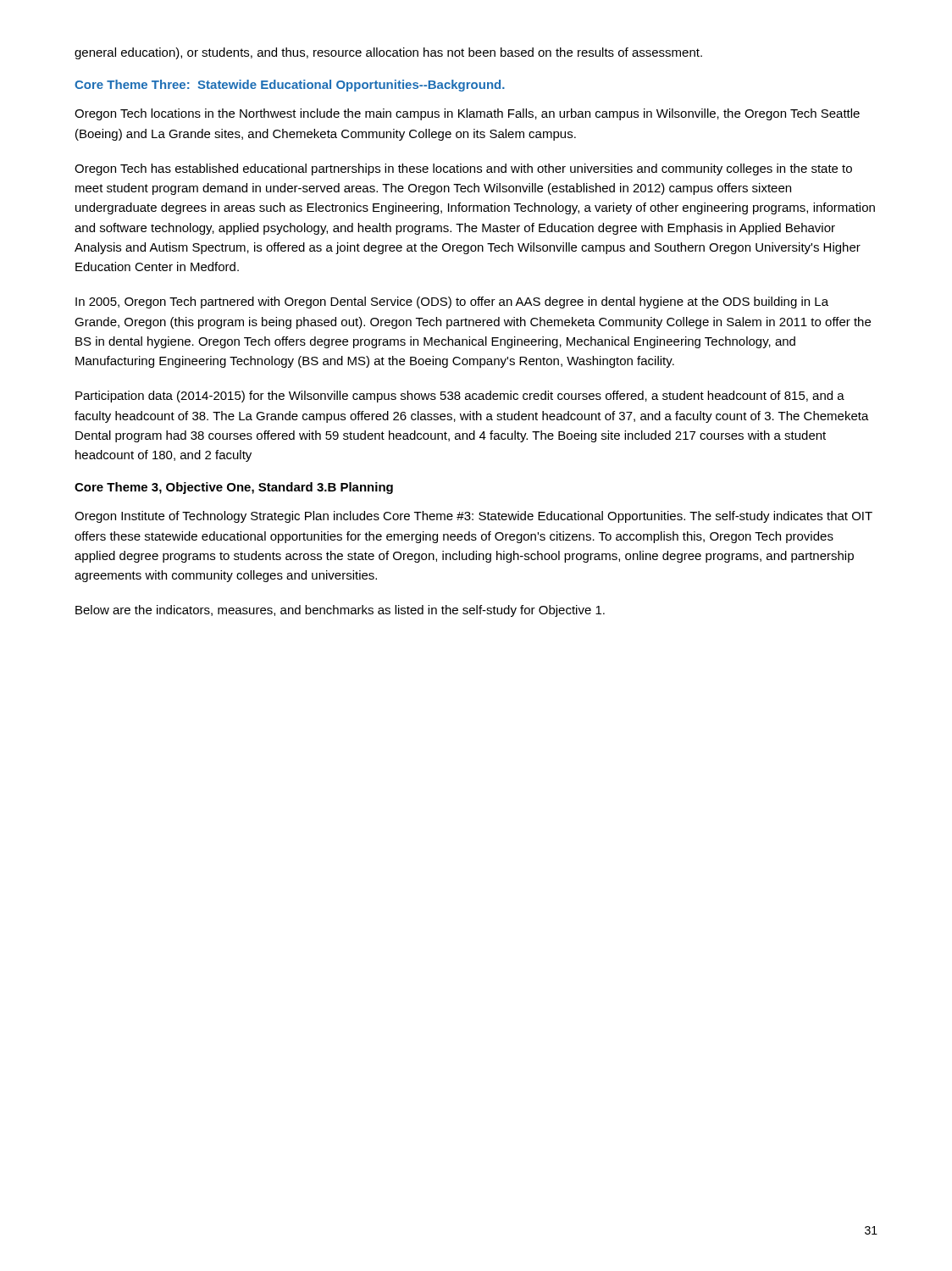
Task: Find the text starting "general education), or students, and thus, resource allocation"
Action: pos(389,52)
